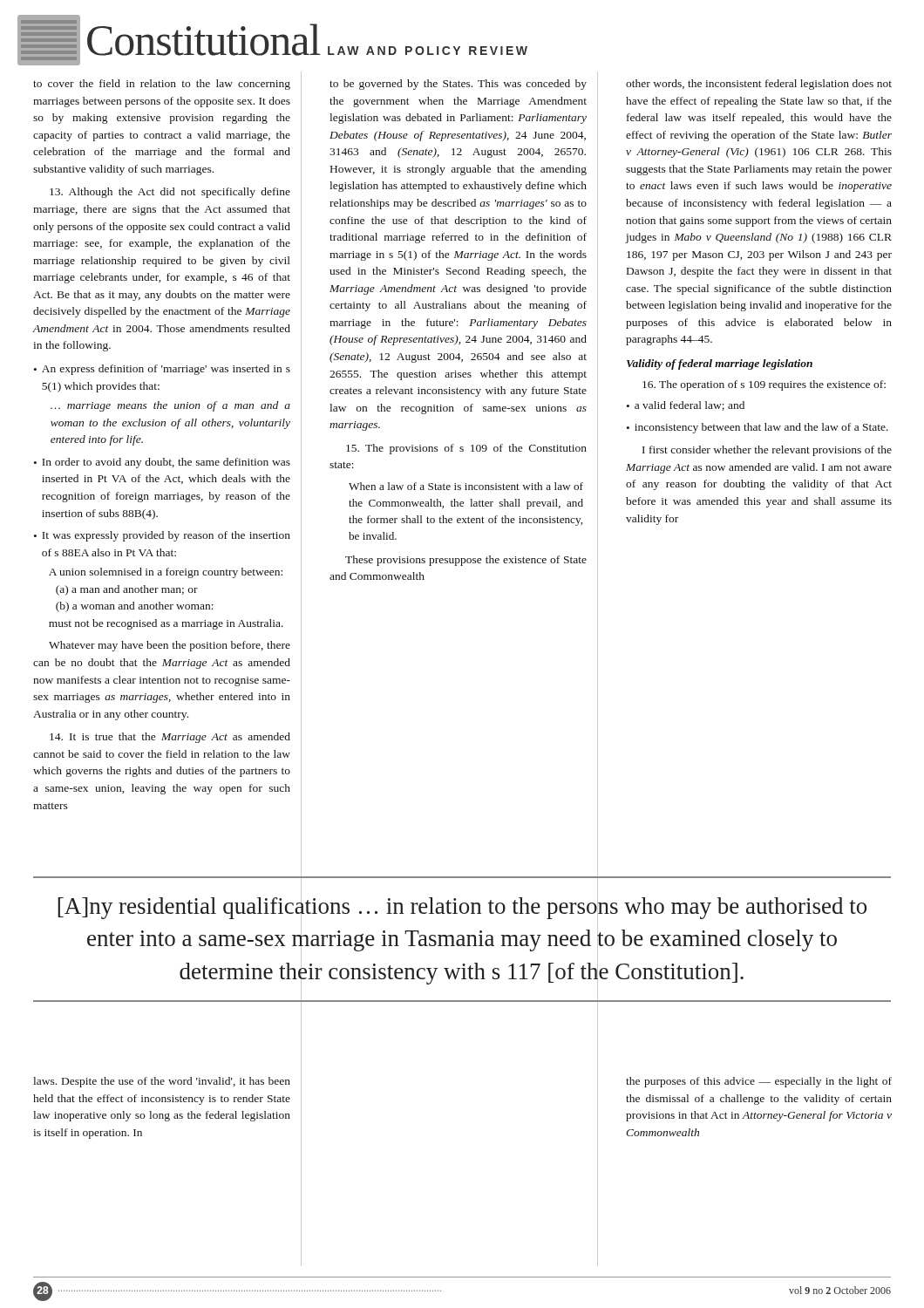
Task: Point to the block beginning "other words, the"
Action: point(759,211)
